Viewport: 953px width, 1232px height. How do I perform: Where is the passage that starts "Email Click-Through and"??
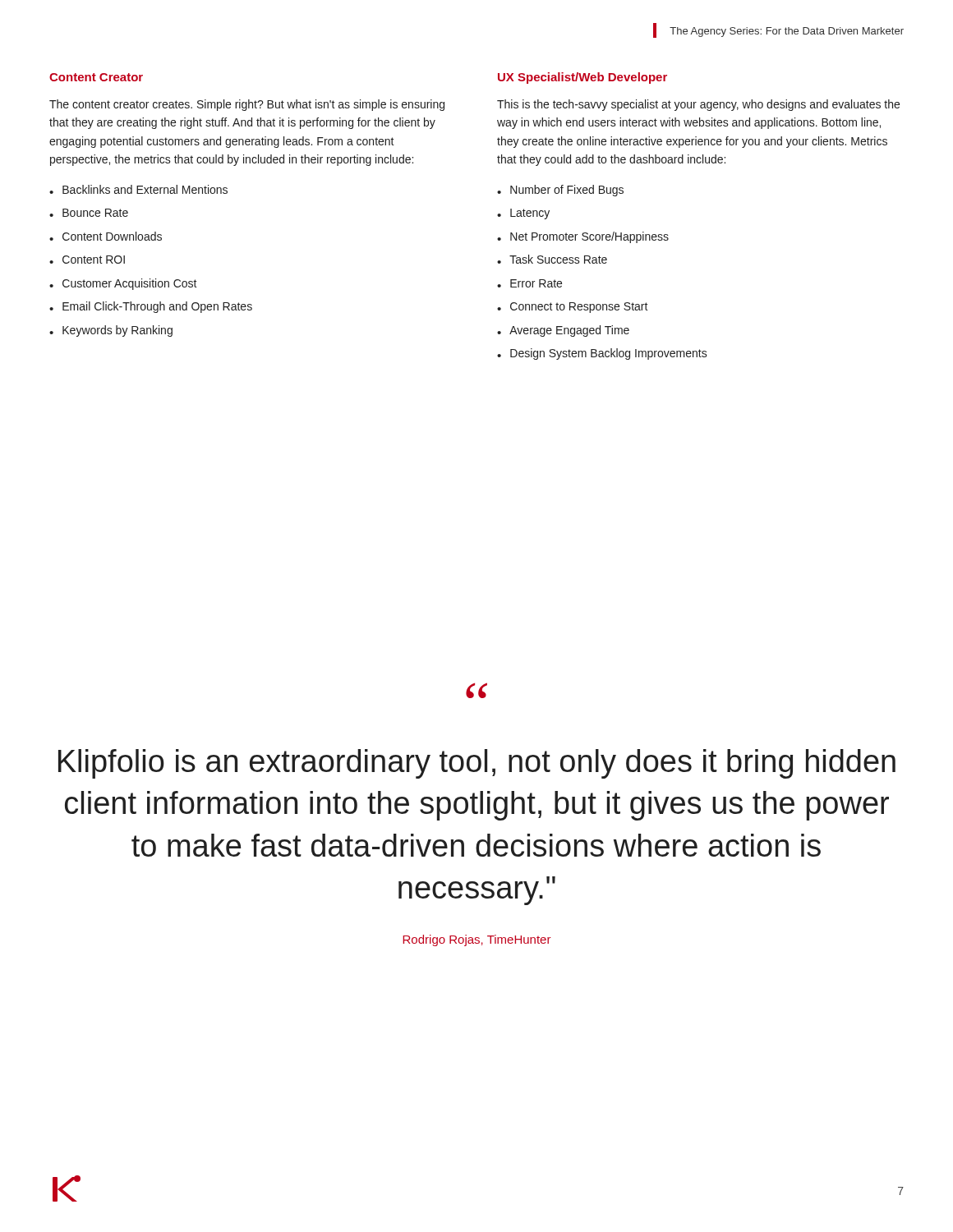(x=157, y=306)
